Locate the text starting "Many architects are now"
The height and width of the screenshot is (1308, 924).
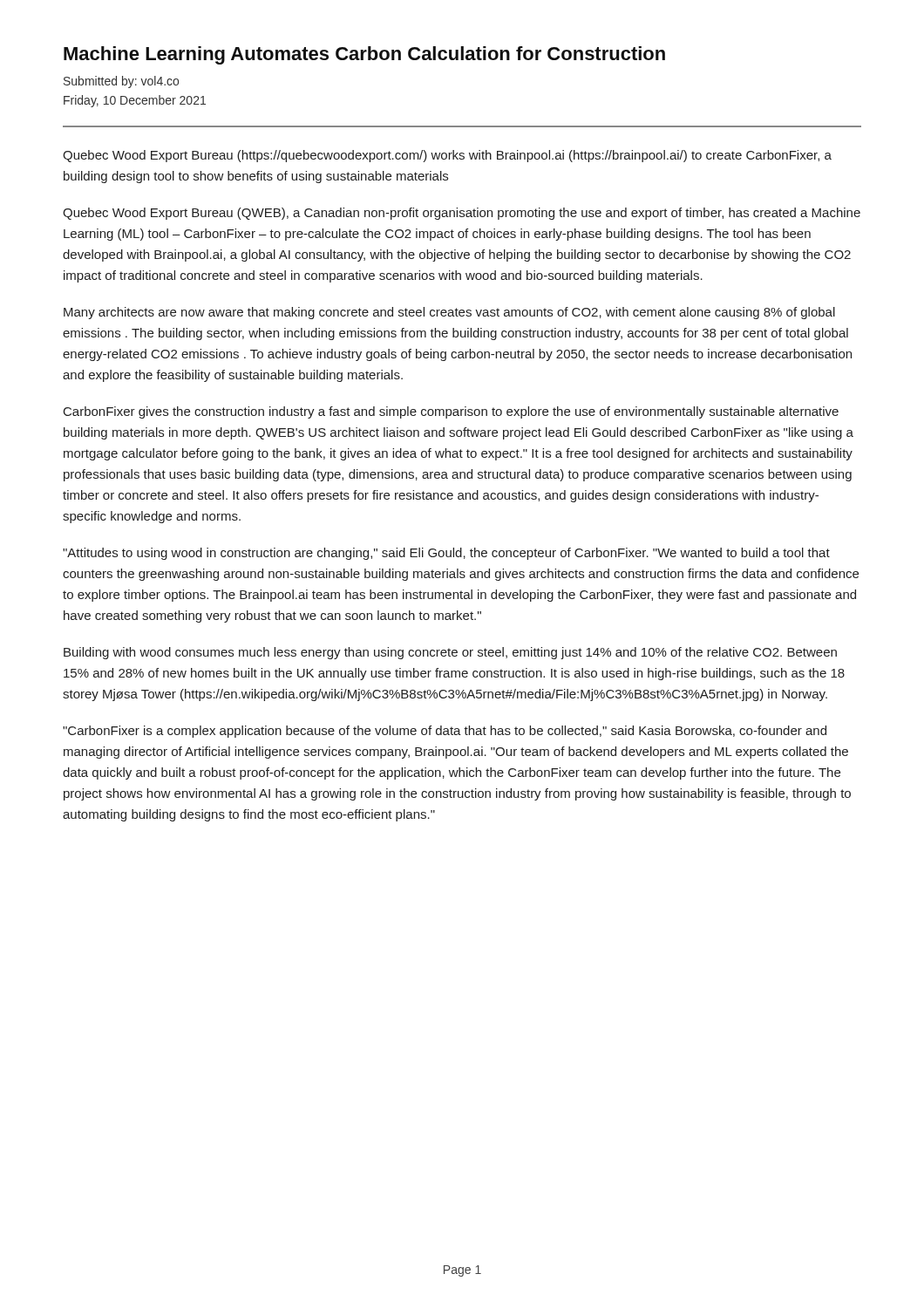click(x=458, y=343)
